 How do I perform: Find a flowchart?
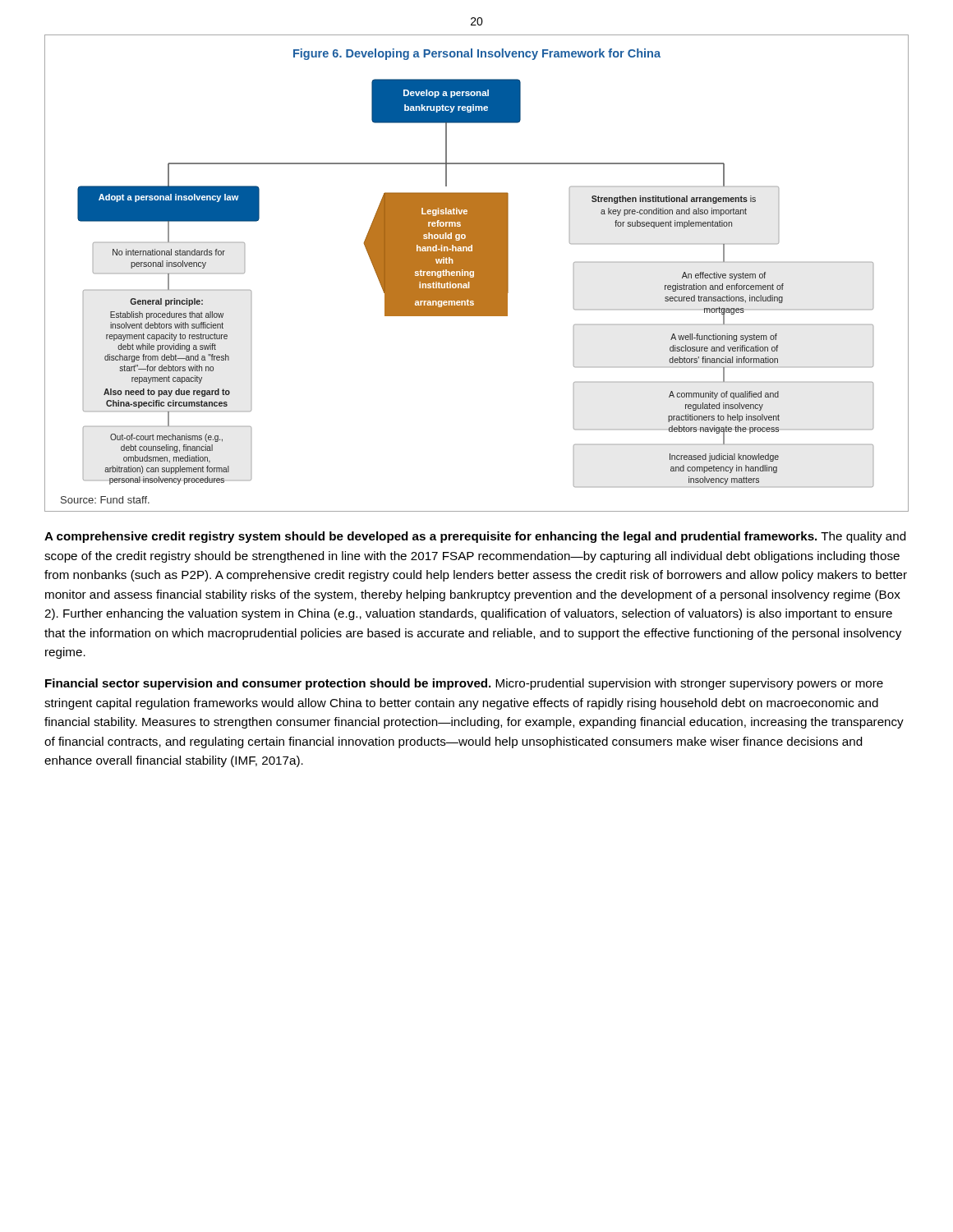pyautogui.click(x=476, y=273)
